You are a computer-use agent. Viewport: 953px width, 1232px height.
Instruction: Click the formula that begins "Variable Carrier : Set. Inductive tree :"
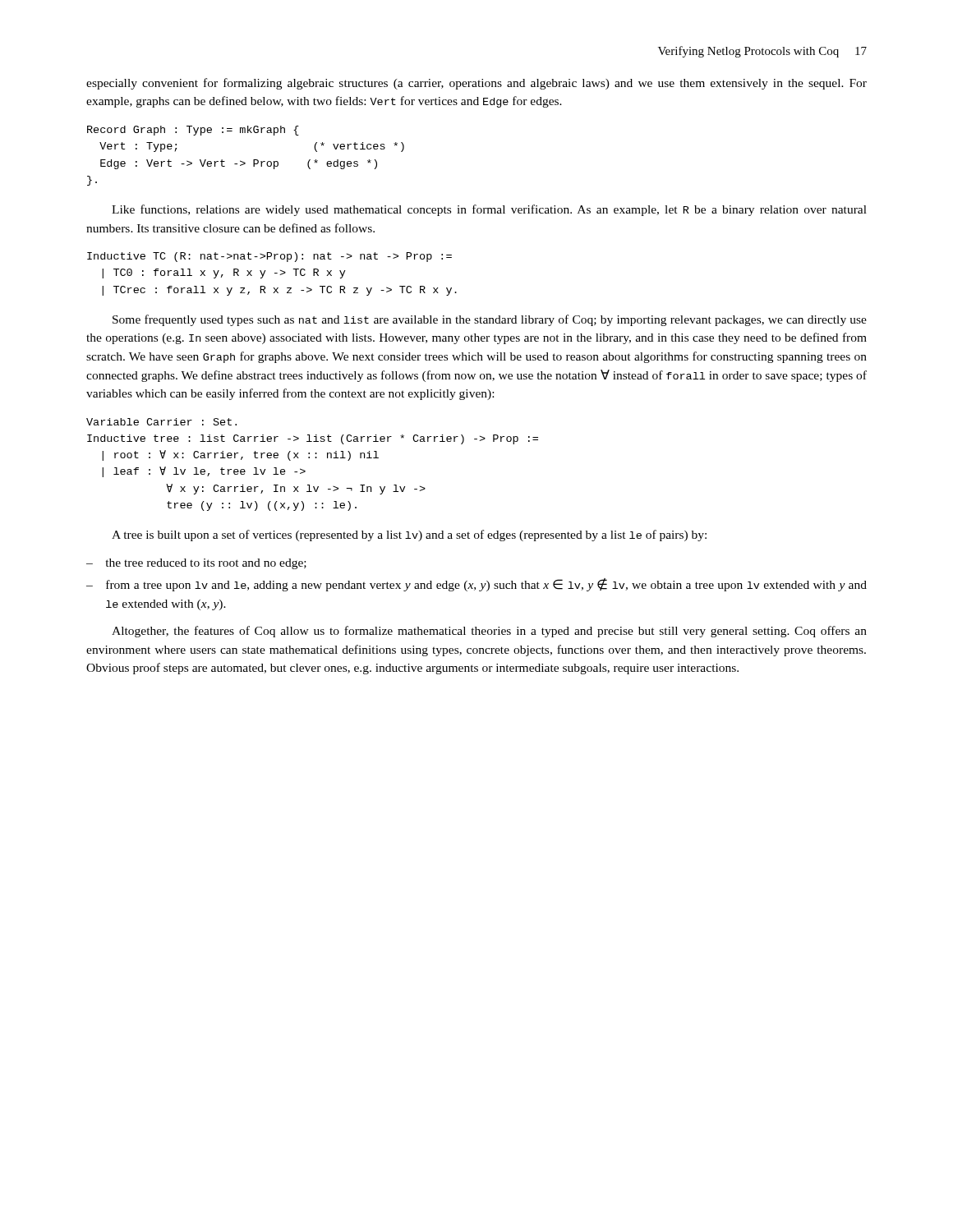pyautogui.click(x=161, y=422)
